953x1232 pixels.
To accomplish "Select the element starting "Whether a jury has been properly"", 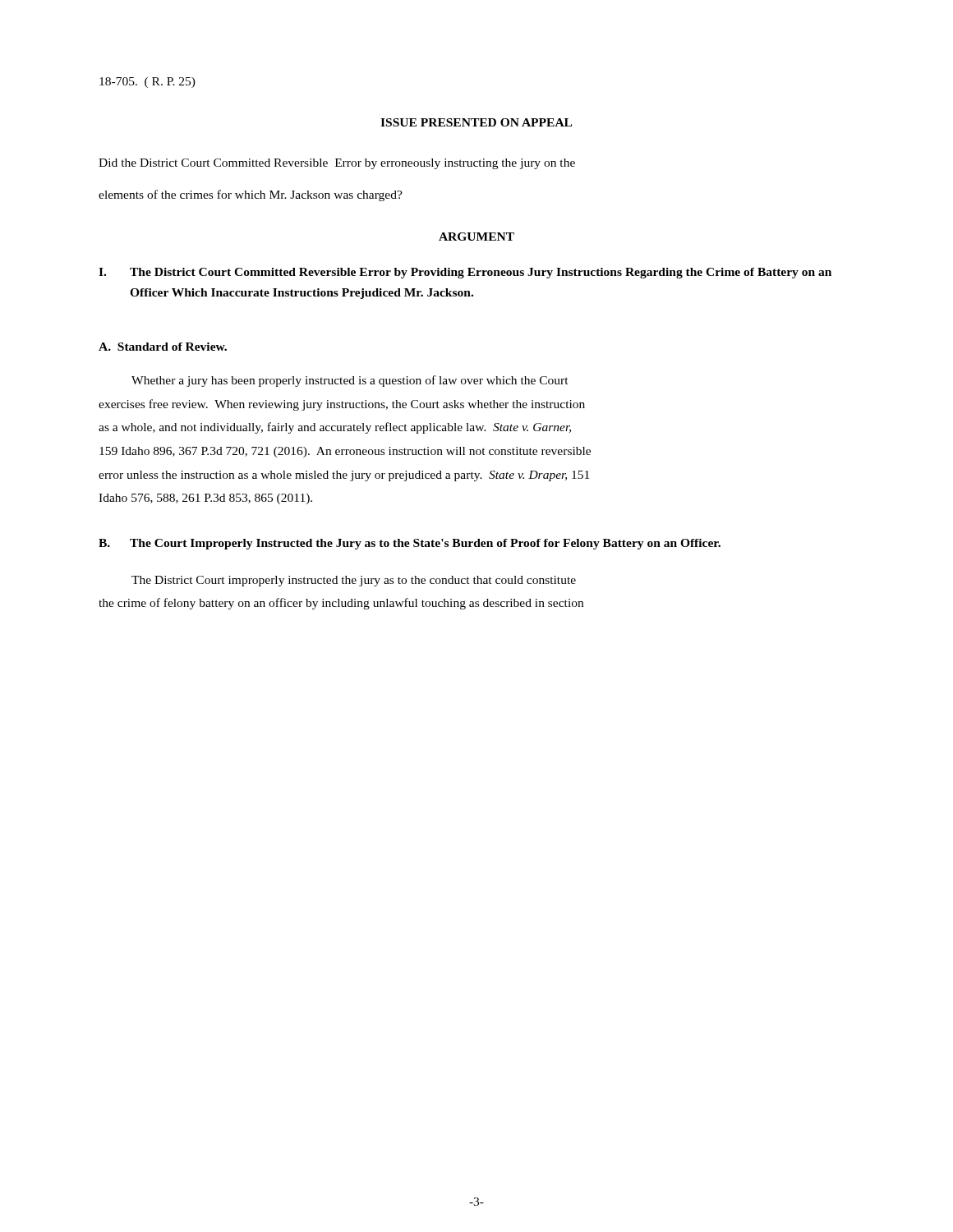I will [350, 380].
